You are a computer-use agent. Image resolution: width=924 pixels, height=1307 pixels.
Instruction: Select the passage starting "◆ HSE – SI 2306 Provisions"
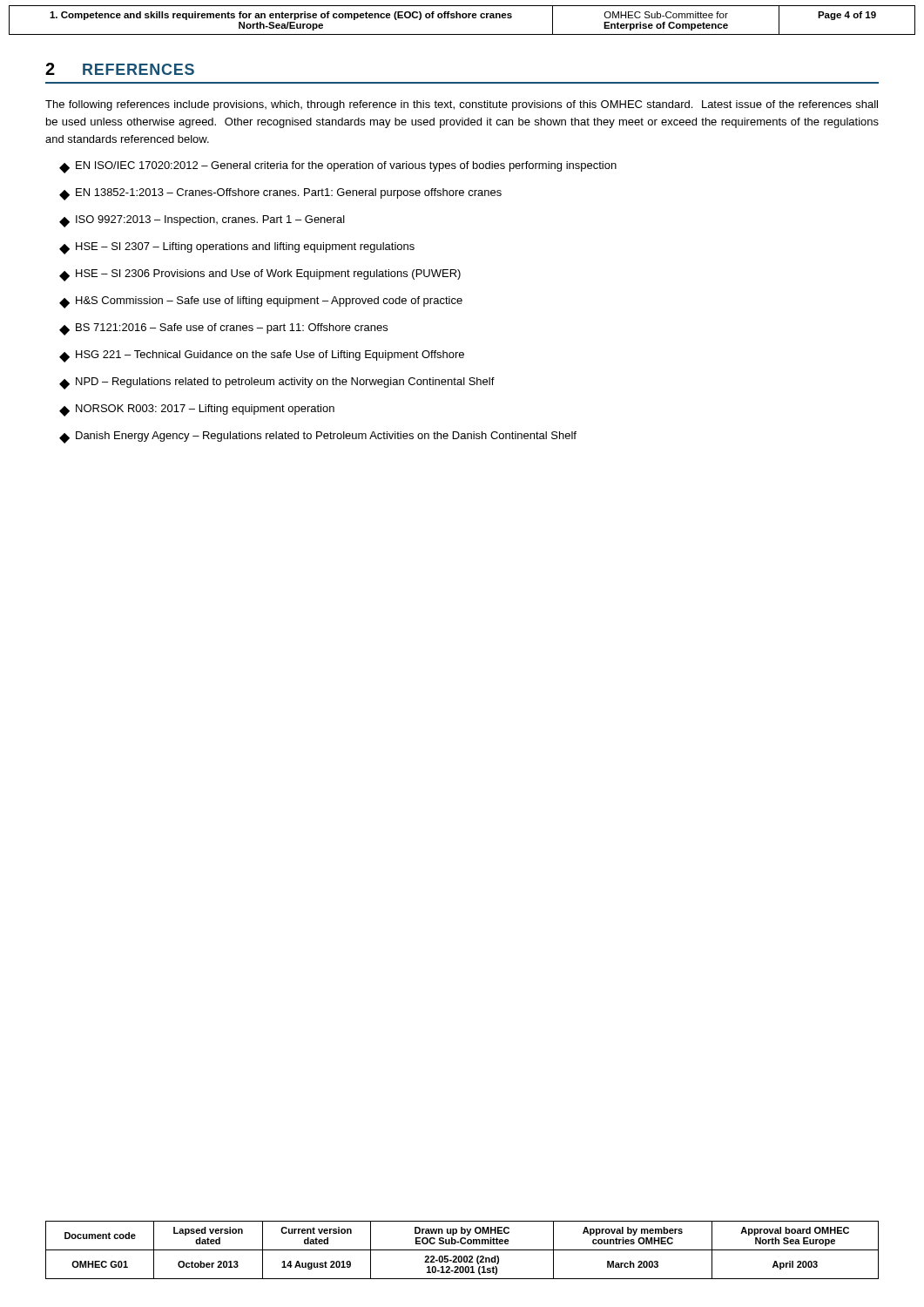pyautogui.click(x=462, y=276)
